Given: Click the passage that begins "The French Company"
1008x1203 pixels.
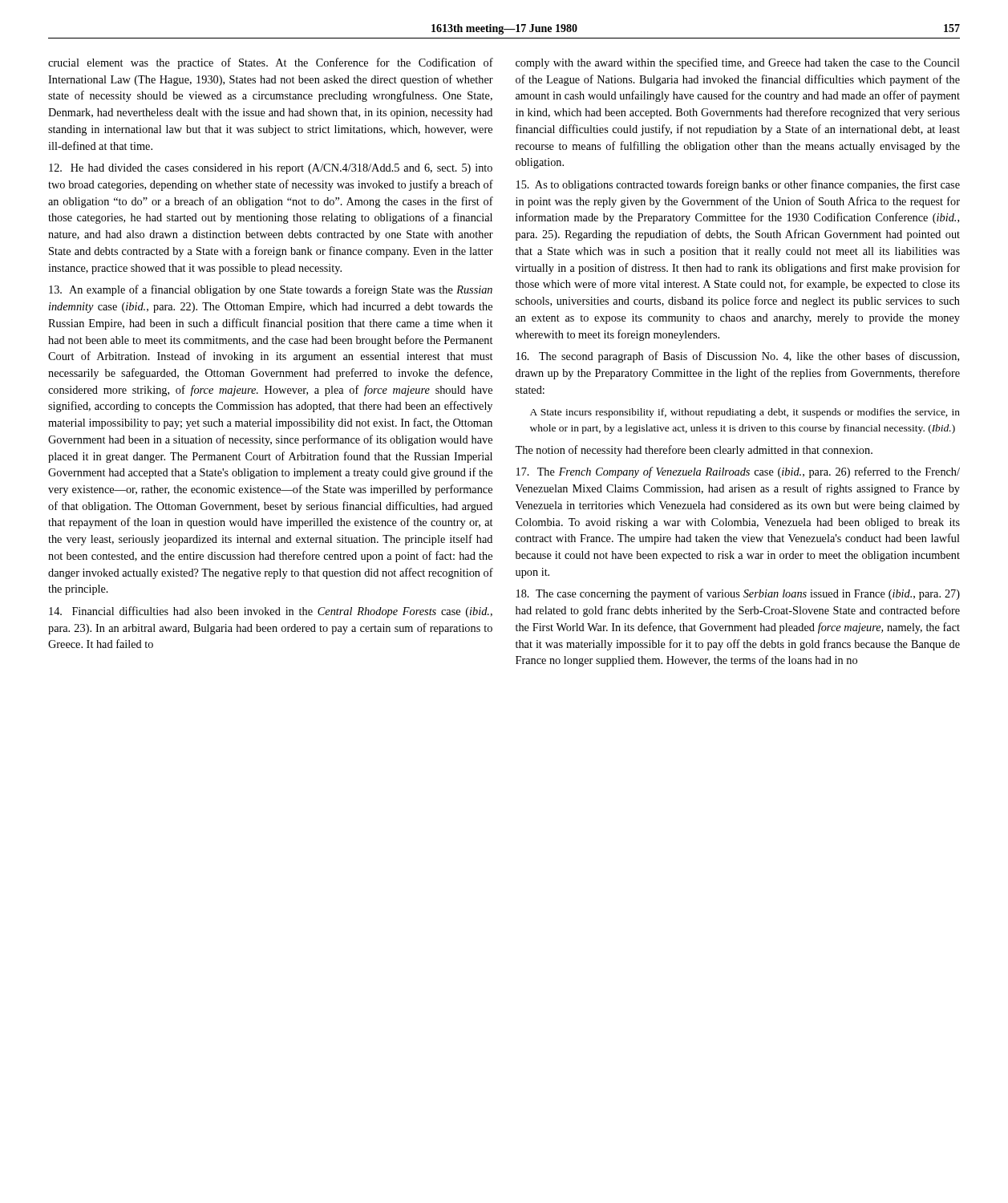Looking at the screenshot, I should click(738, 522).
